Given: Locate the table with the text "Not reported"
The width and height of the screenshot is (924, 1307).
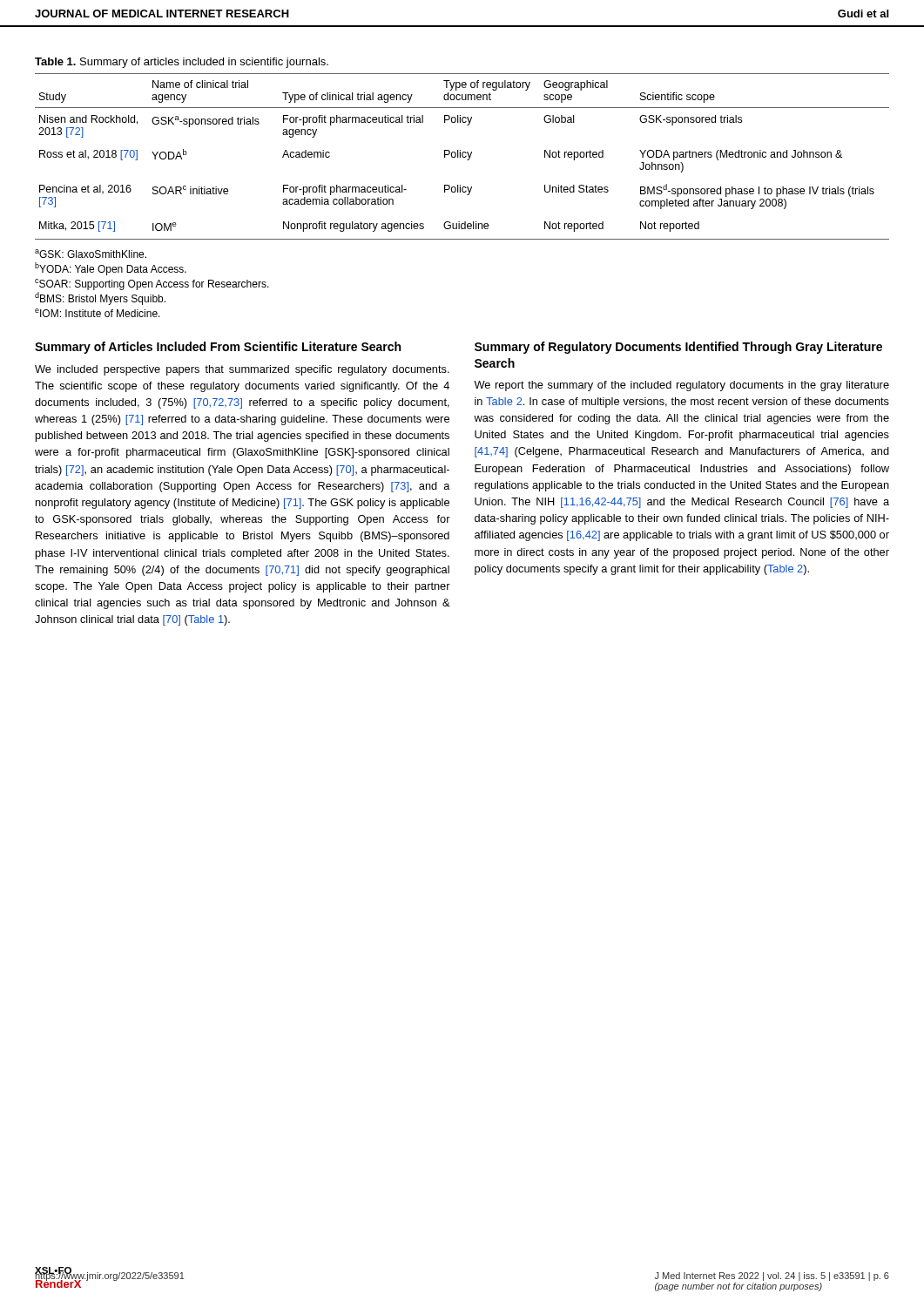Looking at the screenshot, I should (462, 157).
